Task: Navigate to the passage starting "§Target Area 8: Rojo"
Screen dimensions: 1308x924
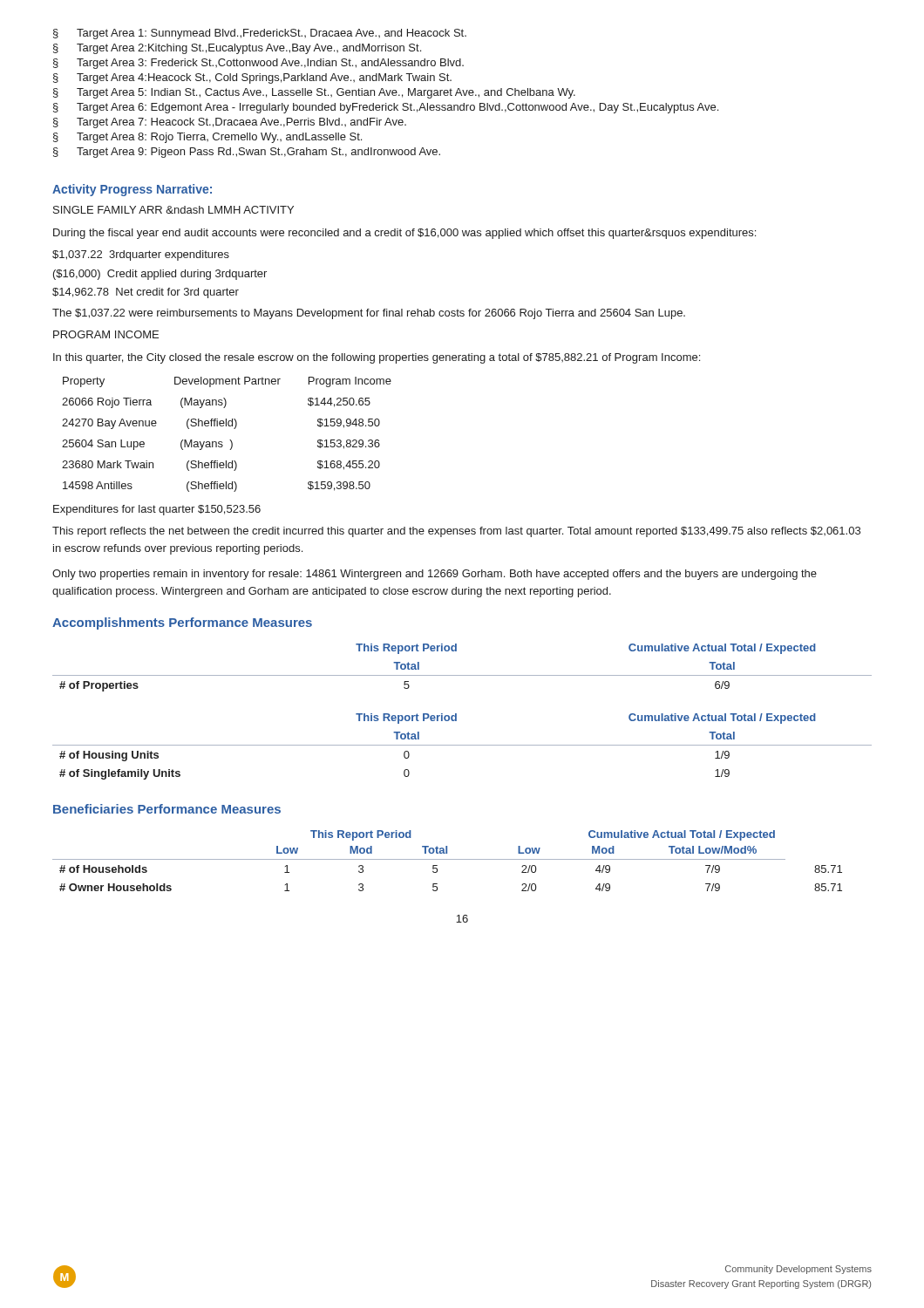Action: pos(208,136)
